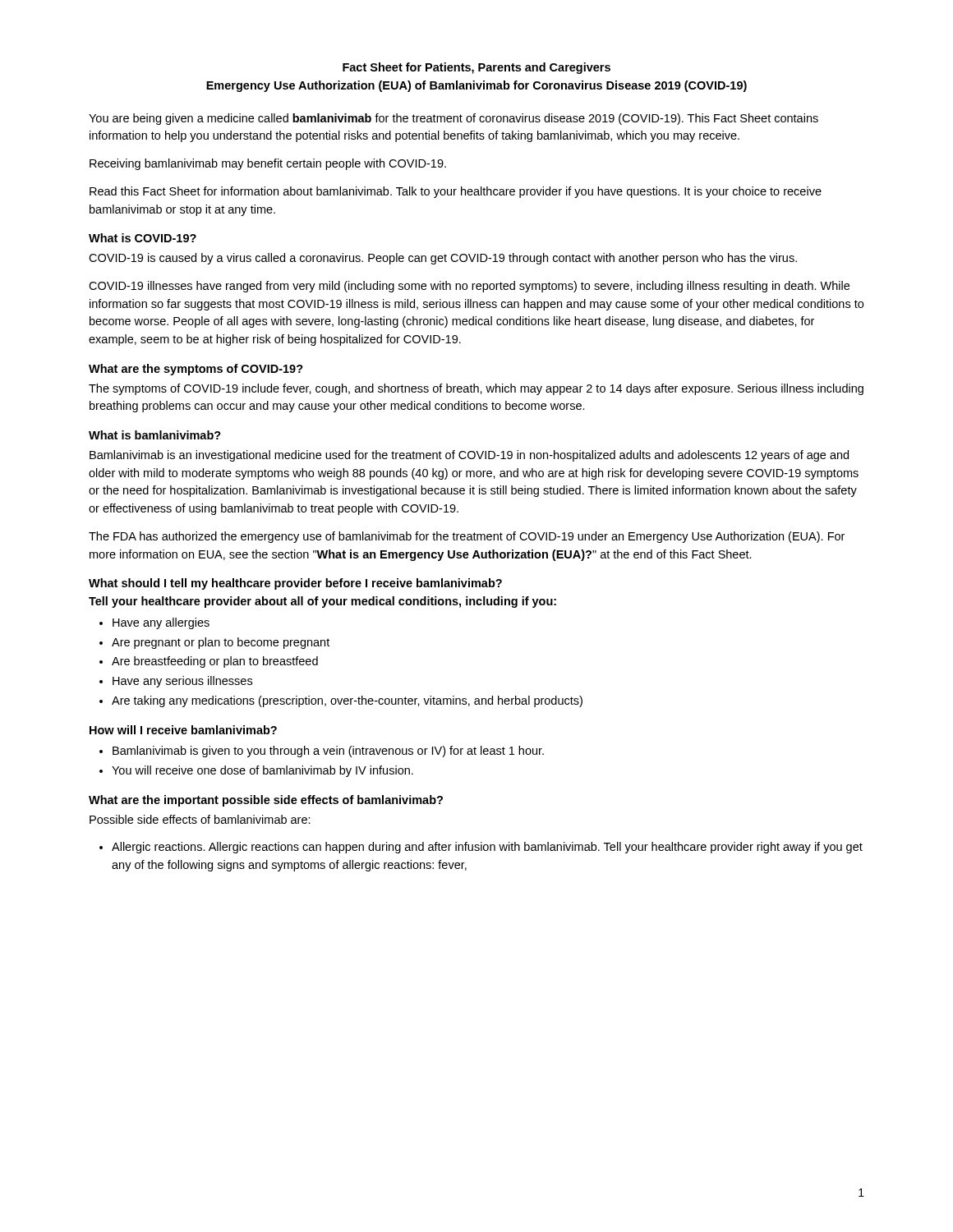Point to the element starting "The symptoms of COVID-19 include fever, cough, and"

[x=476, y=398]
